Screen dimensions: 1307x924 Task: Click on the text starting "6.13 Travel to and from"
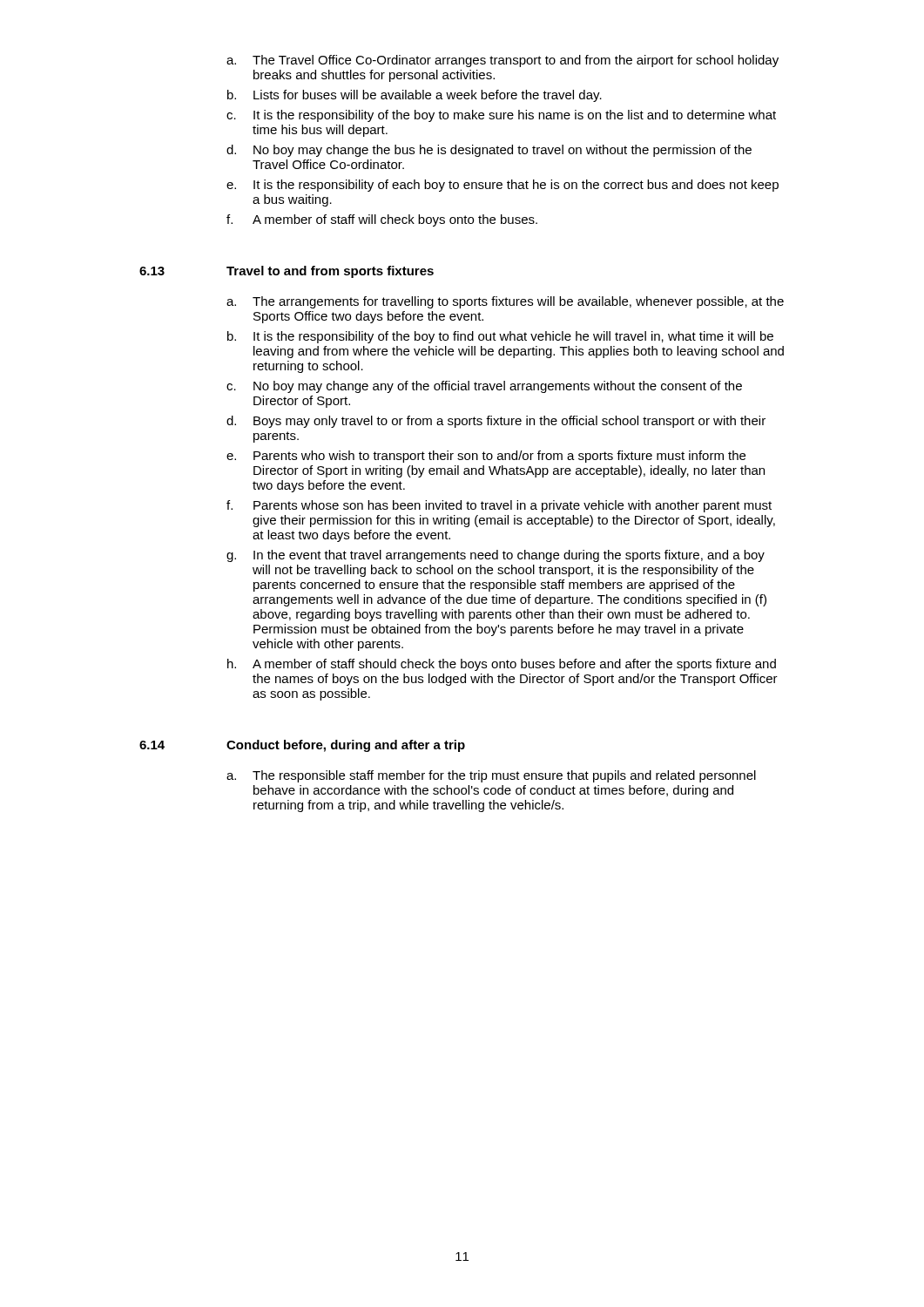(287, 271)
